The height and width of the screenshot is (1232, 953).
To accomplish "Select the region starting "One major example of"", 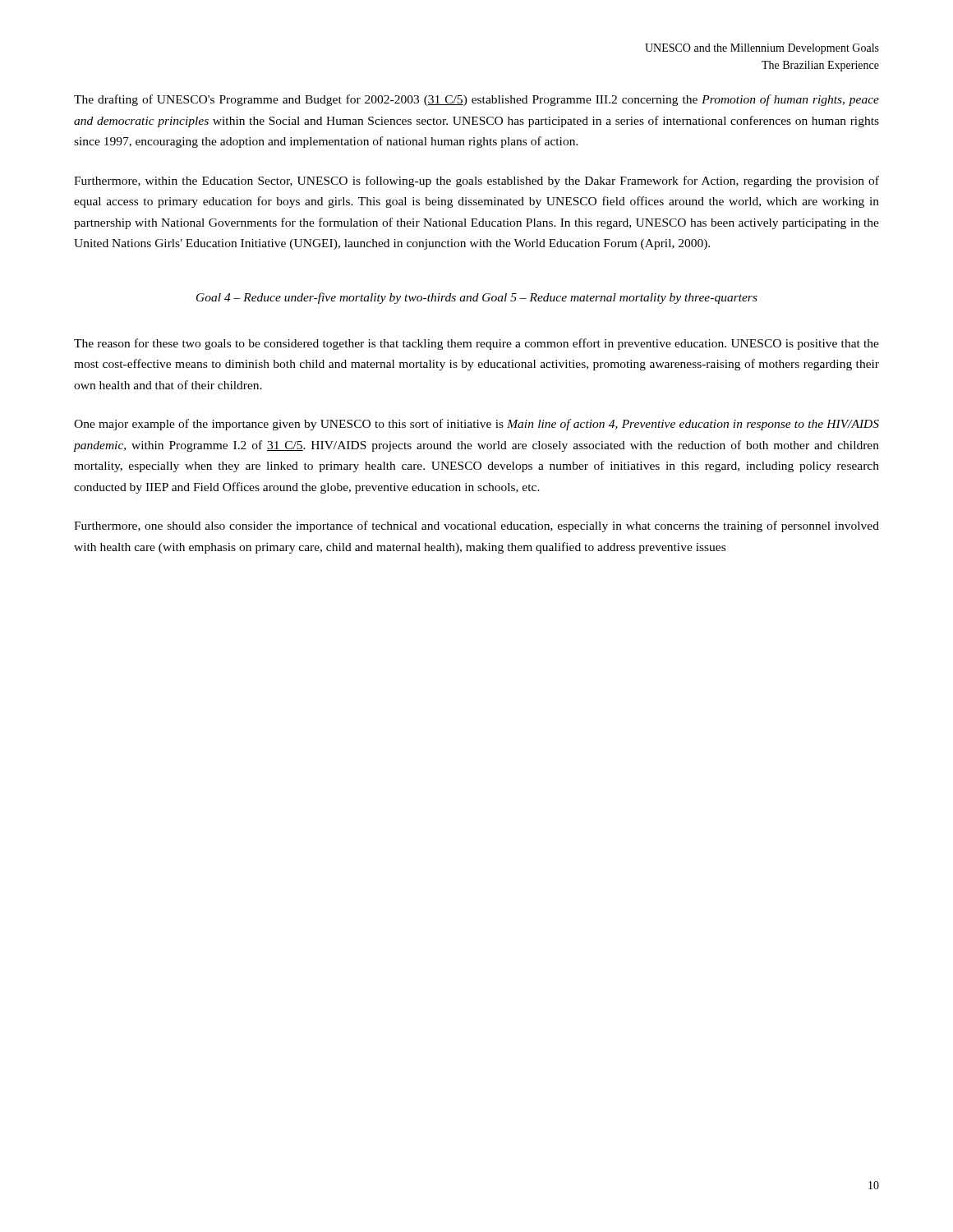I will [x=476, y=455].
